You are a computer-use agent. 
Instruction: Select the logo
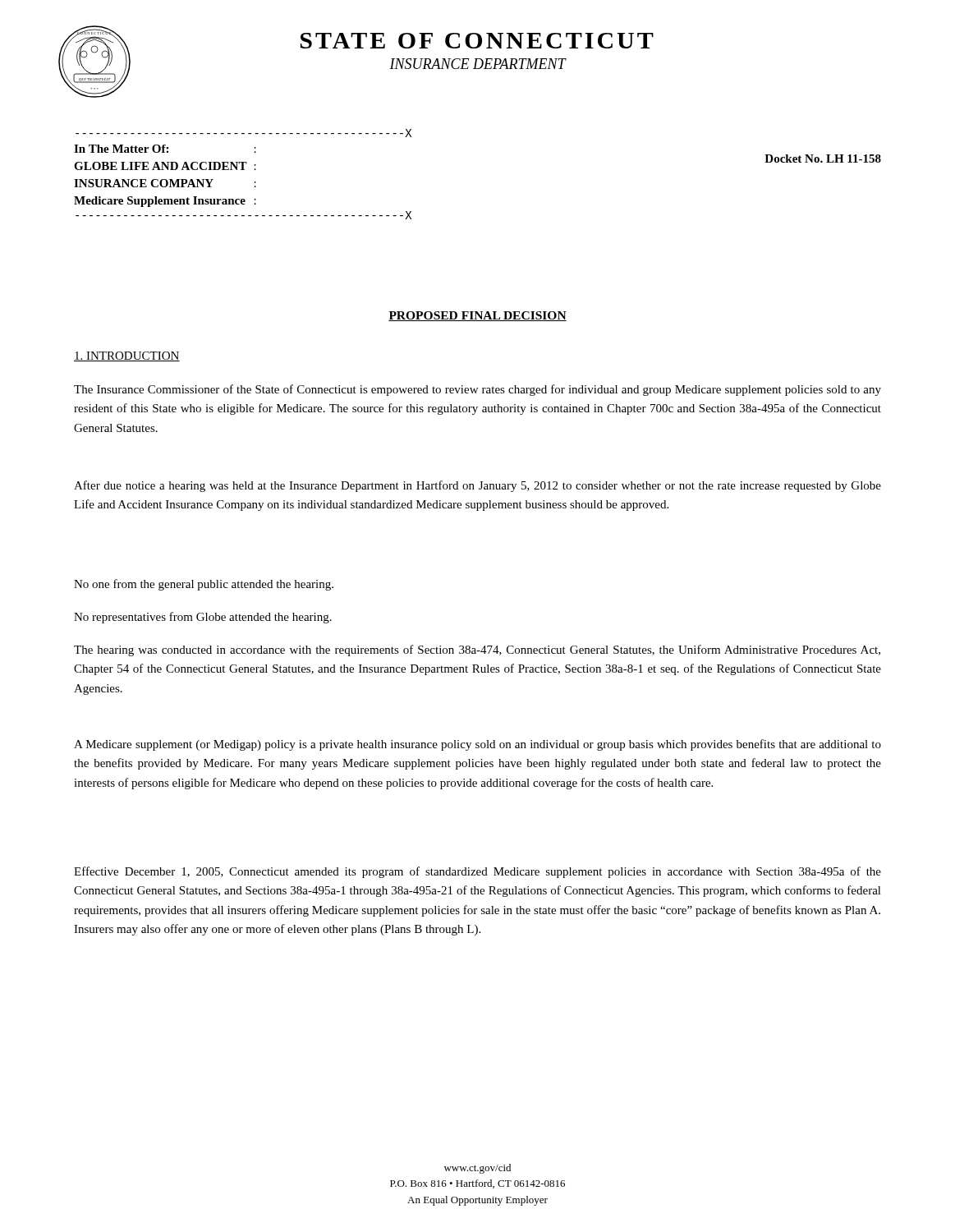click(x=94, y=63)
